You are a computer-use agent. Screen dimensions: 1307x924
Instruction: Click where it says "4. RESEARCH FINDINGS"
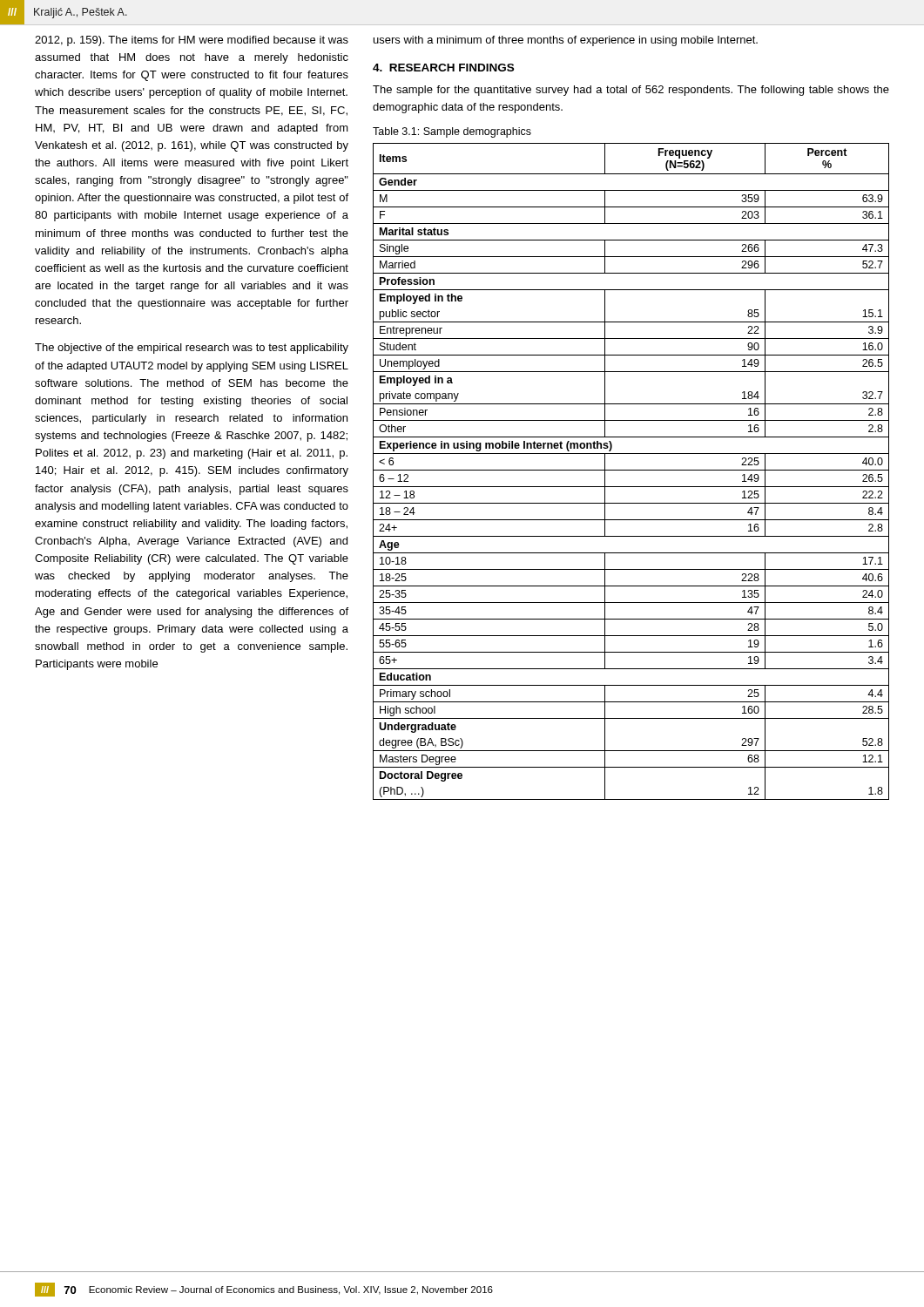(x=444, y=68)
